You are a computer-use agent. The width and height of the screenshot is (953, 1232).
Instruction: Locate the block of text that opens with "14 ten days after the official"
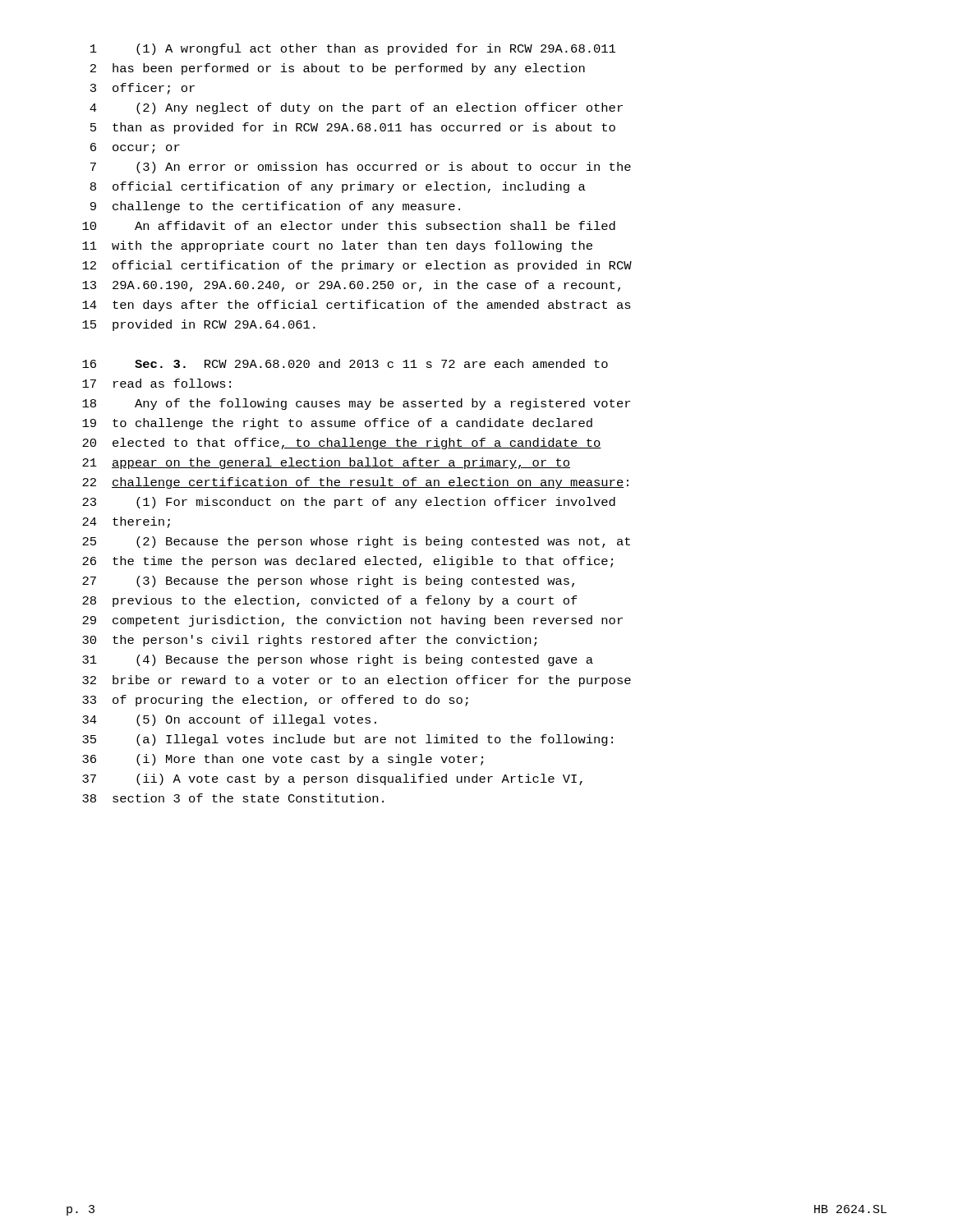click(476, 306)
